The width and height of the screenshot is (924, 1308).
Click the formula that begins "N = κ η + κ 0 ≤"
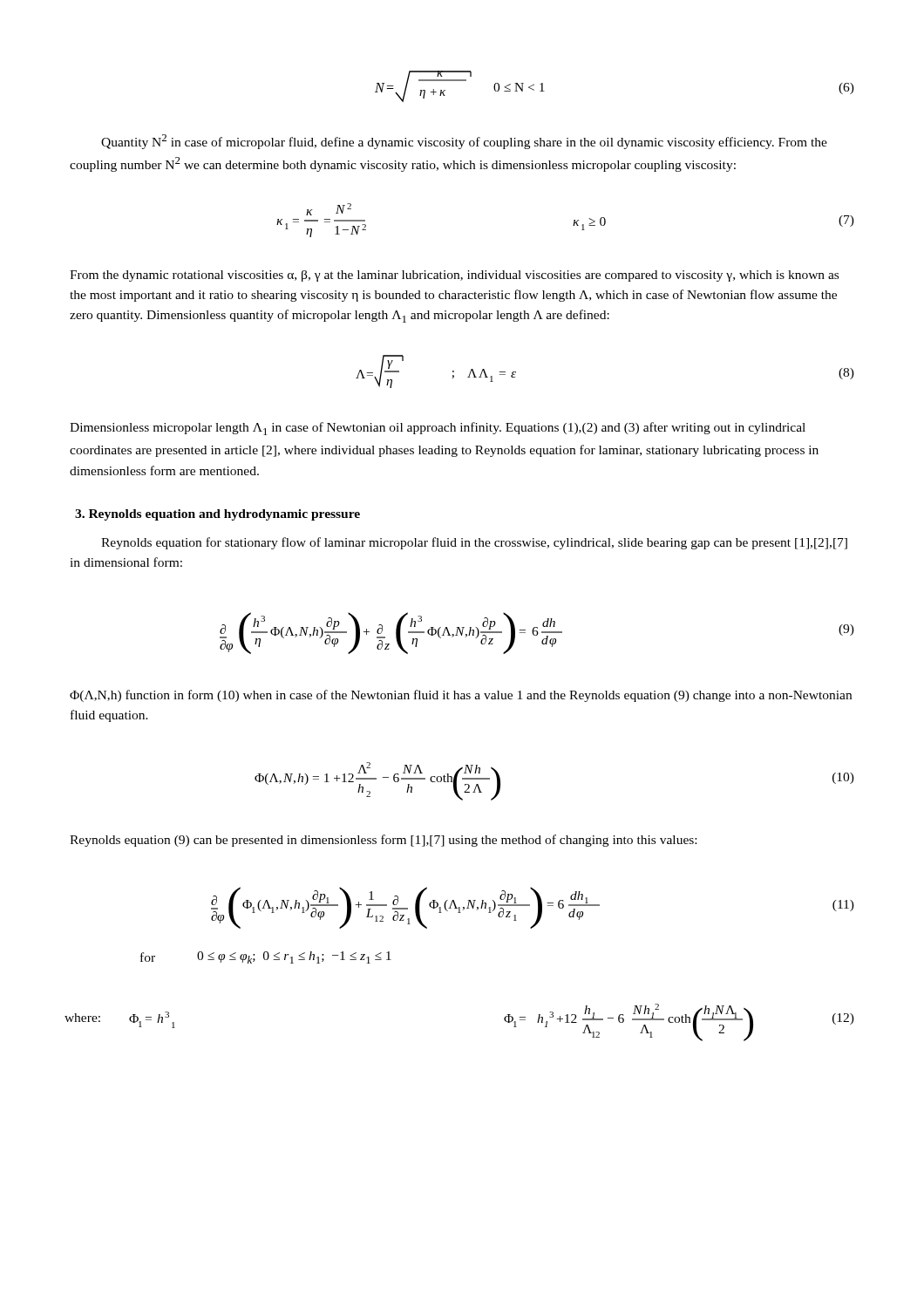click(462, 87)
